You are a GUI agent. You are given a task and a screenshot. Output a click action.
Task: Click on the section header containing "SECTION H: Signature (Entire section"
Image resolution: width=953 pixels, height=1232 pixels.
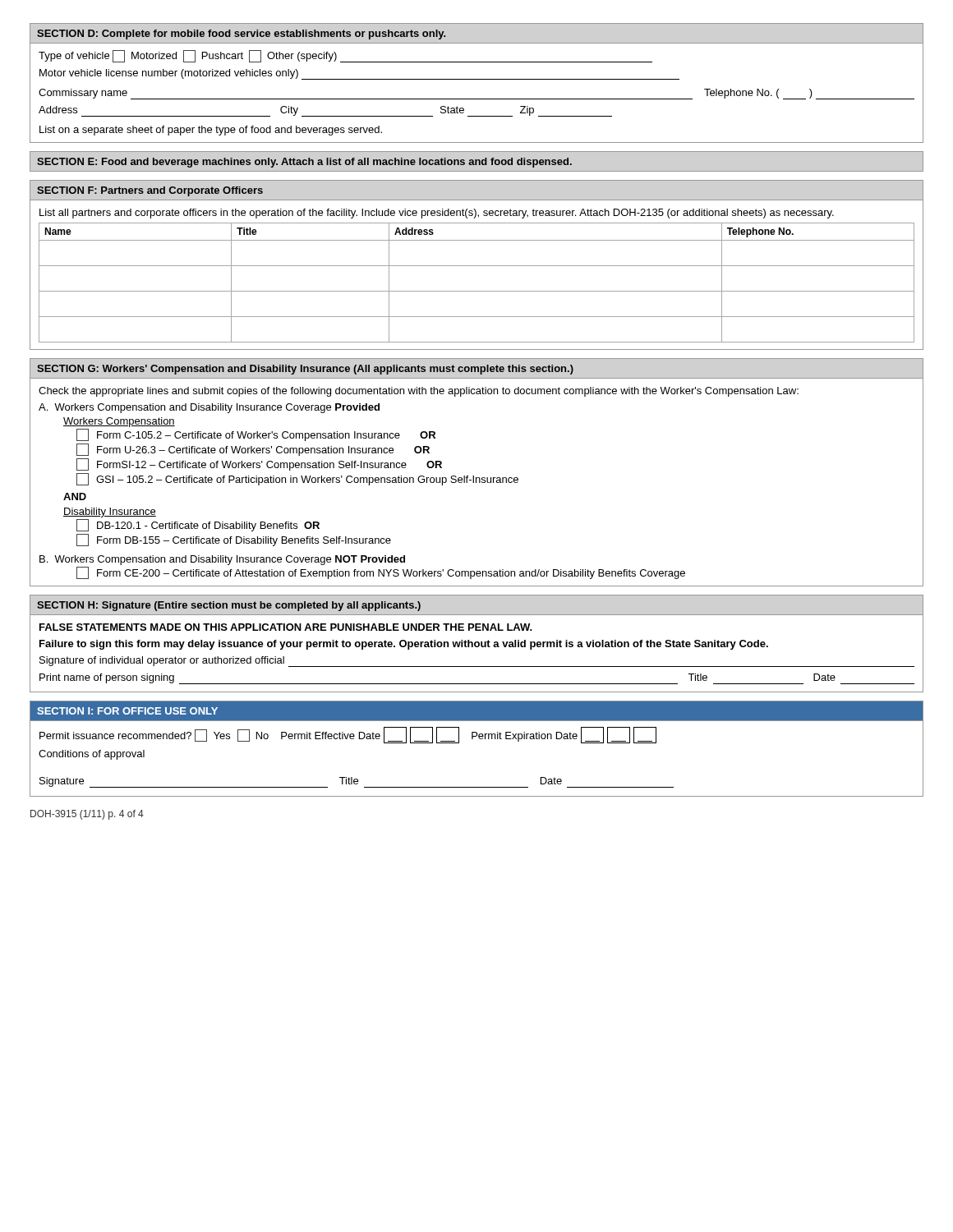click(x=476, y=605)
